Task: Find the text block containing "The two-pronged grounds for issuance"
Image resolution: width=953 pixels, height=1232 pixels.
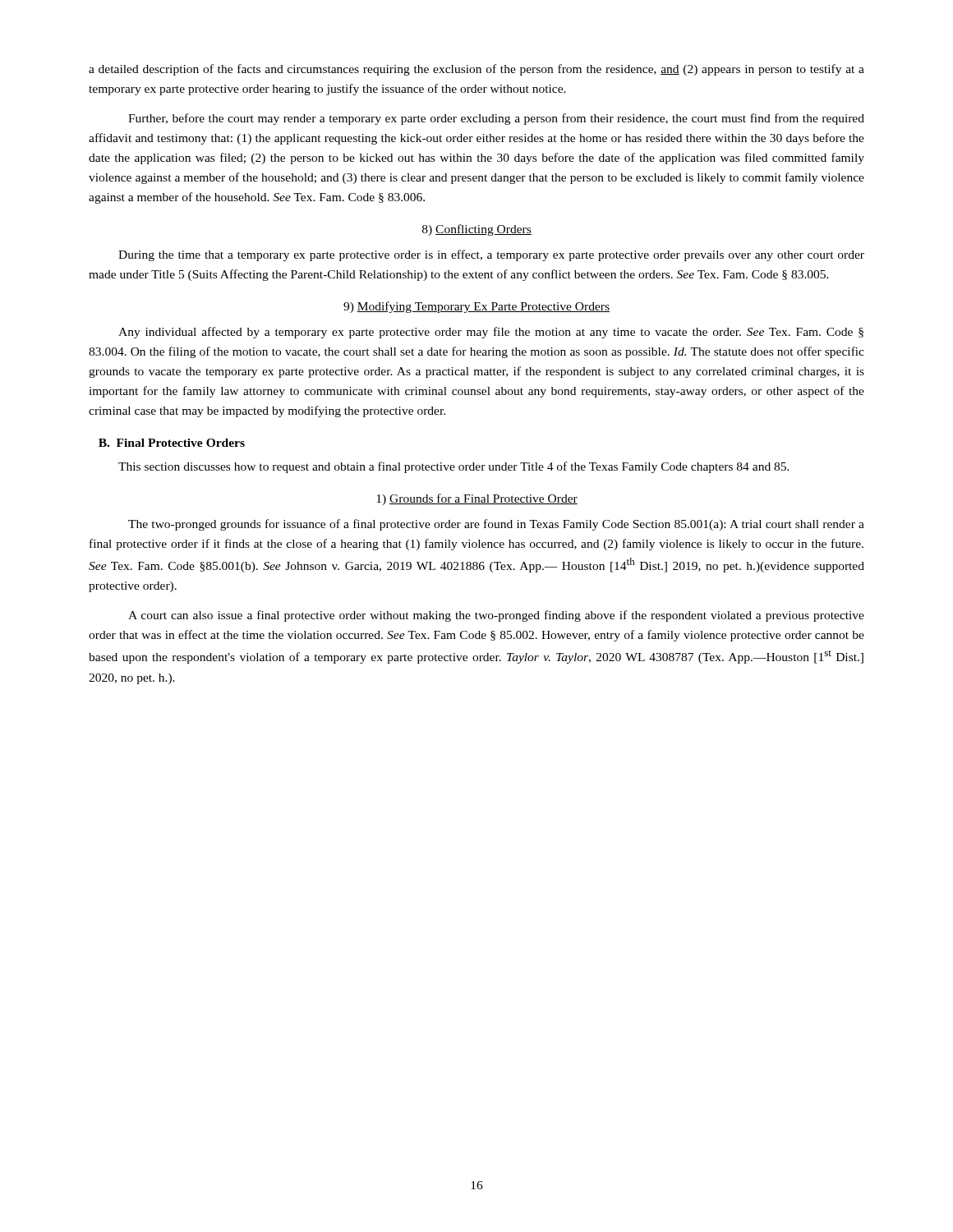Action: pos(476,555)
